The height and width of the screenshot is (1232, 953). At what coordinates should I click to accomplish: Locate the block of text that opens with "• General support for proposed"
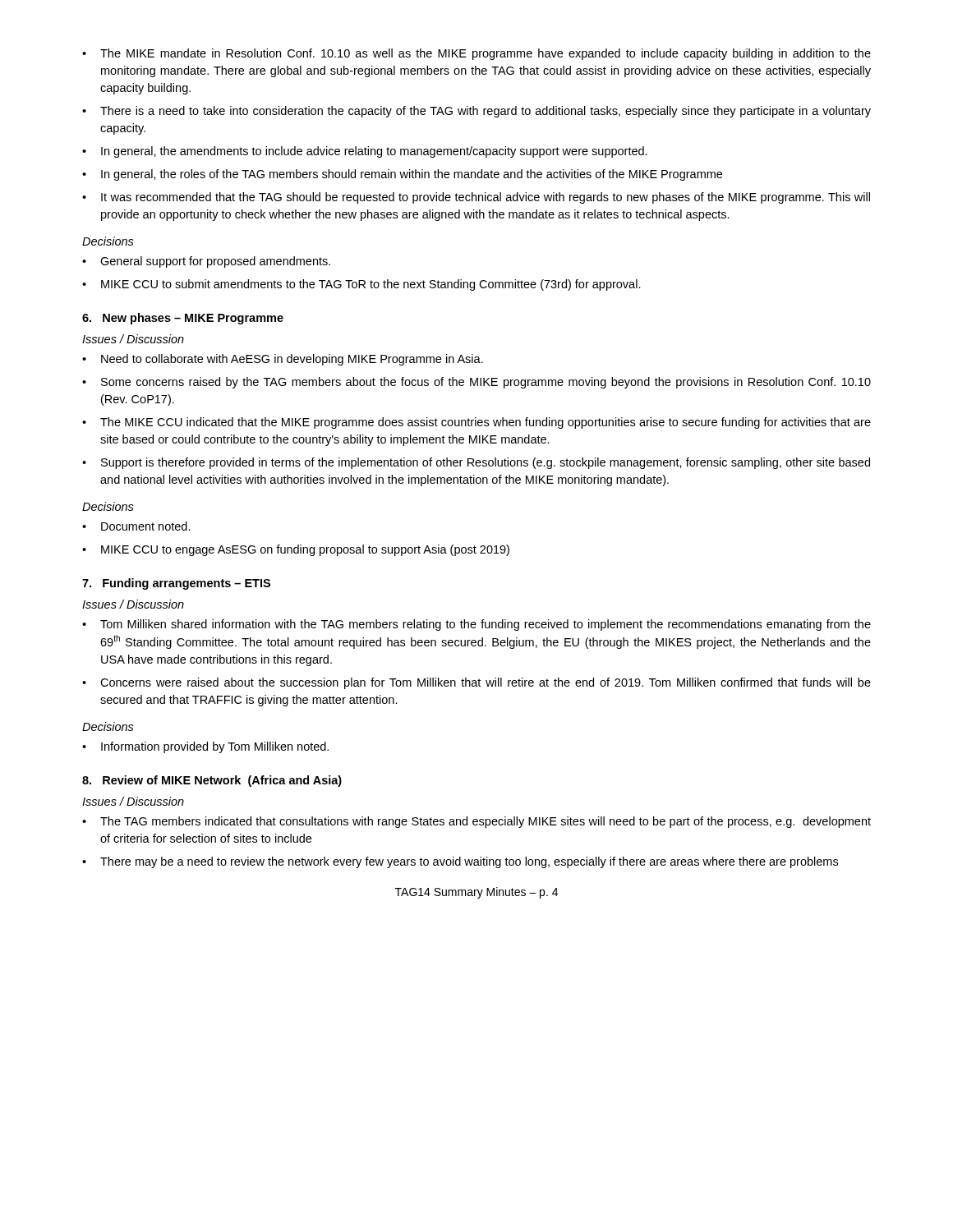206,262
